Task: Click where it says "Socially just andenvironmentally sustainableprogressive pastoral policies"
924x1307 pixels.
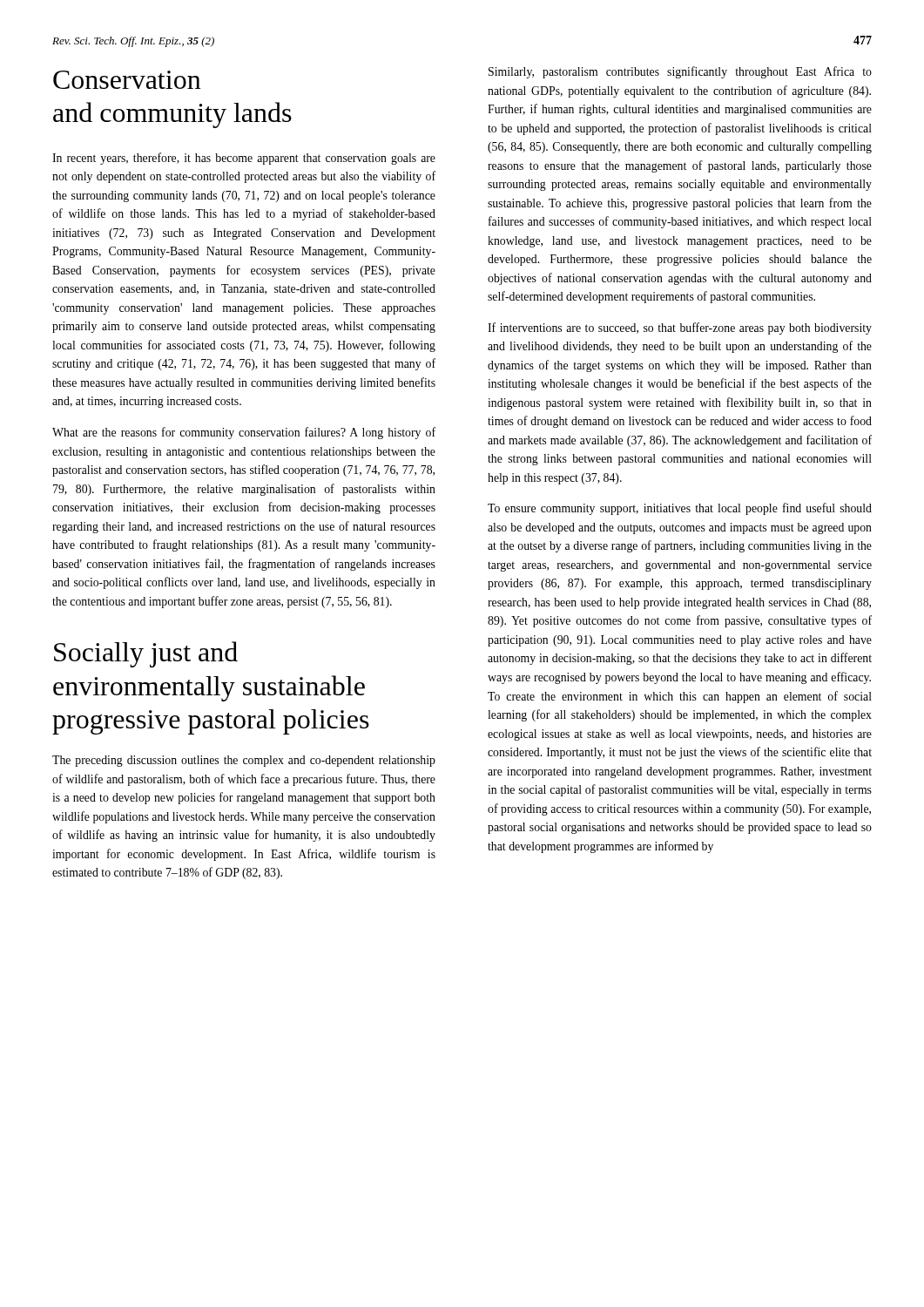Action: click(211, 685)
